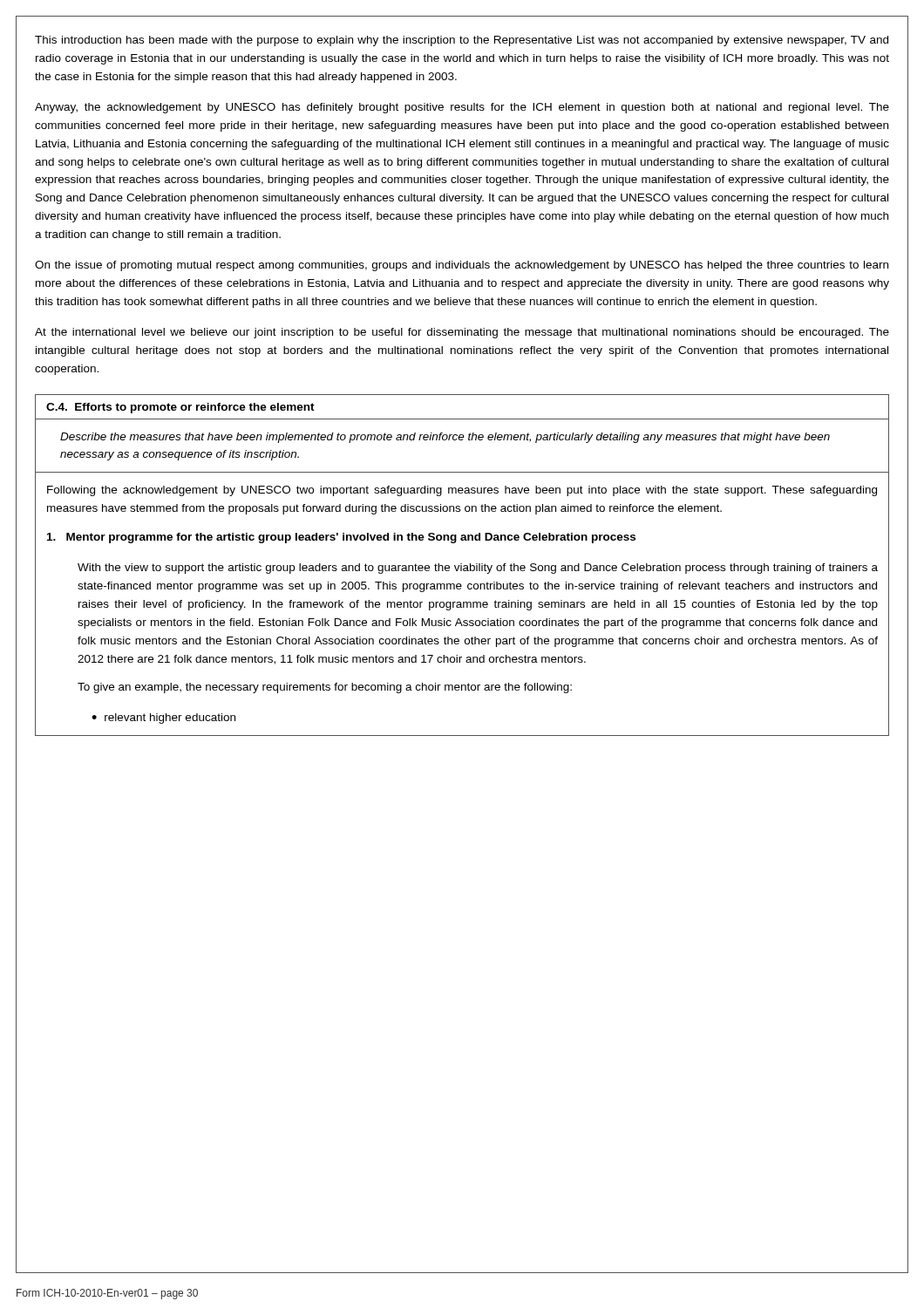Screen dimensions: 1308x924
Task: Locate the list item that reads "Mentor programme for the artistic group leaders'"
Action: click(x=341, y=537)
